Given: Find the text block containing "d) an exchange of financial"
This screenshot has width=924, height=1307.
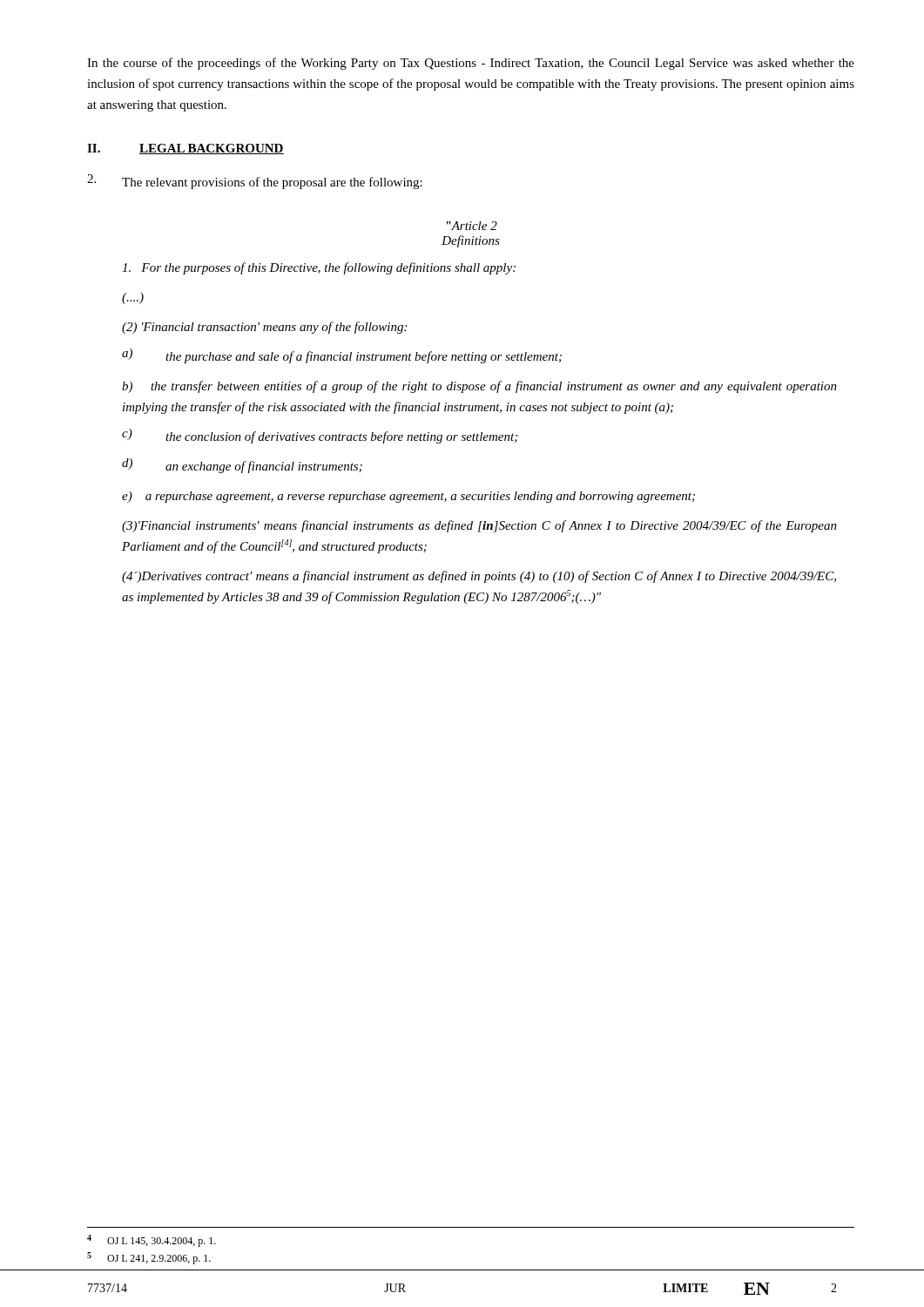Looking at the screenshot, I should [x=242, y=466].
